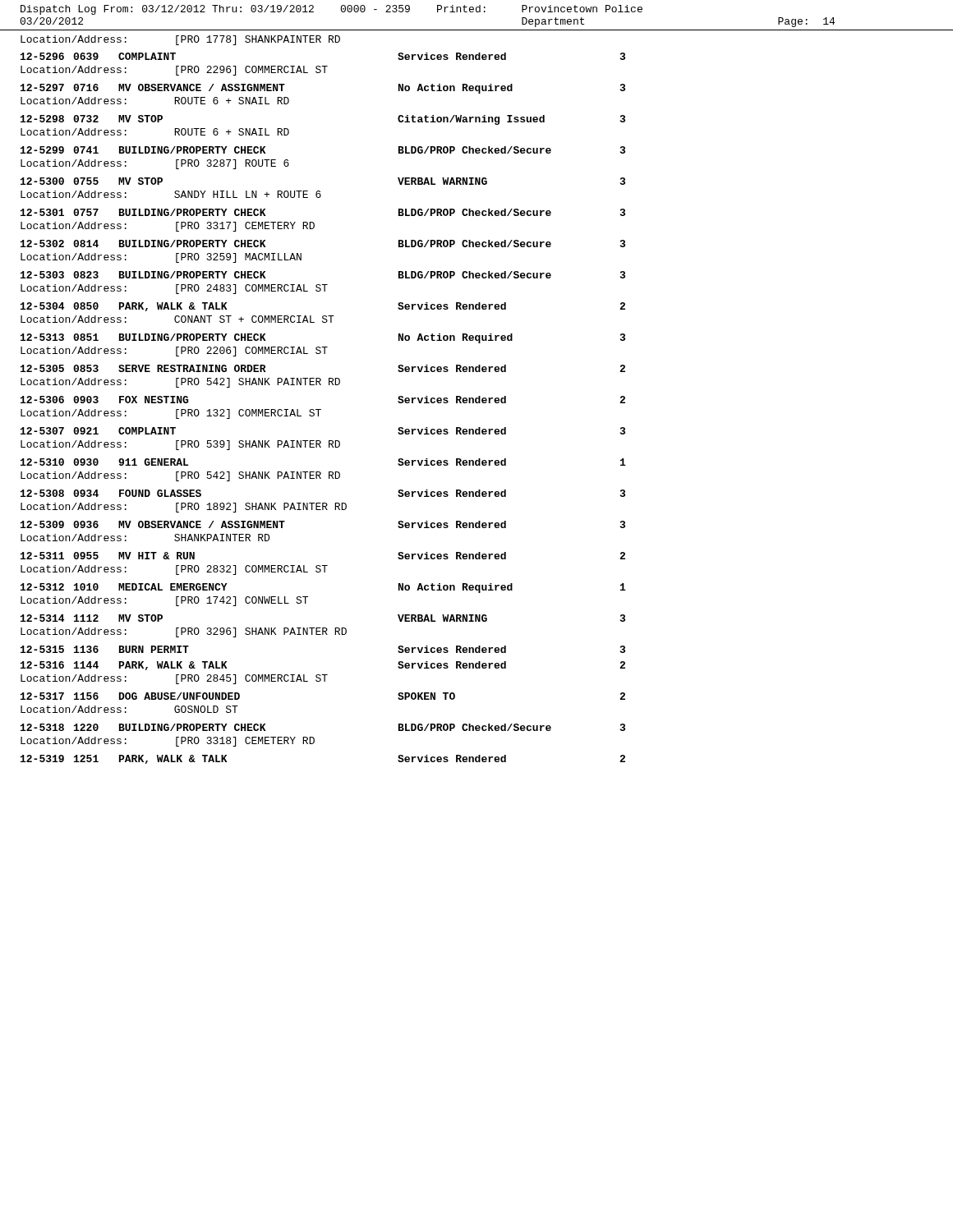953x1232 pixels.
Task: Find "12-5303 0823 BUILDING/PROPERTY CHECK BLDG/PROP Checked/Secure 3" on this page
Action: tap(323, 276)
